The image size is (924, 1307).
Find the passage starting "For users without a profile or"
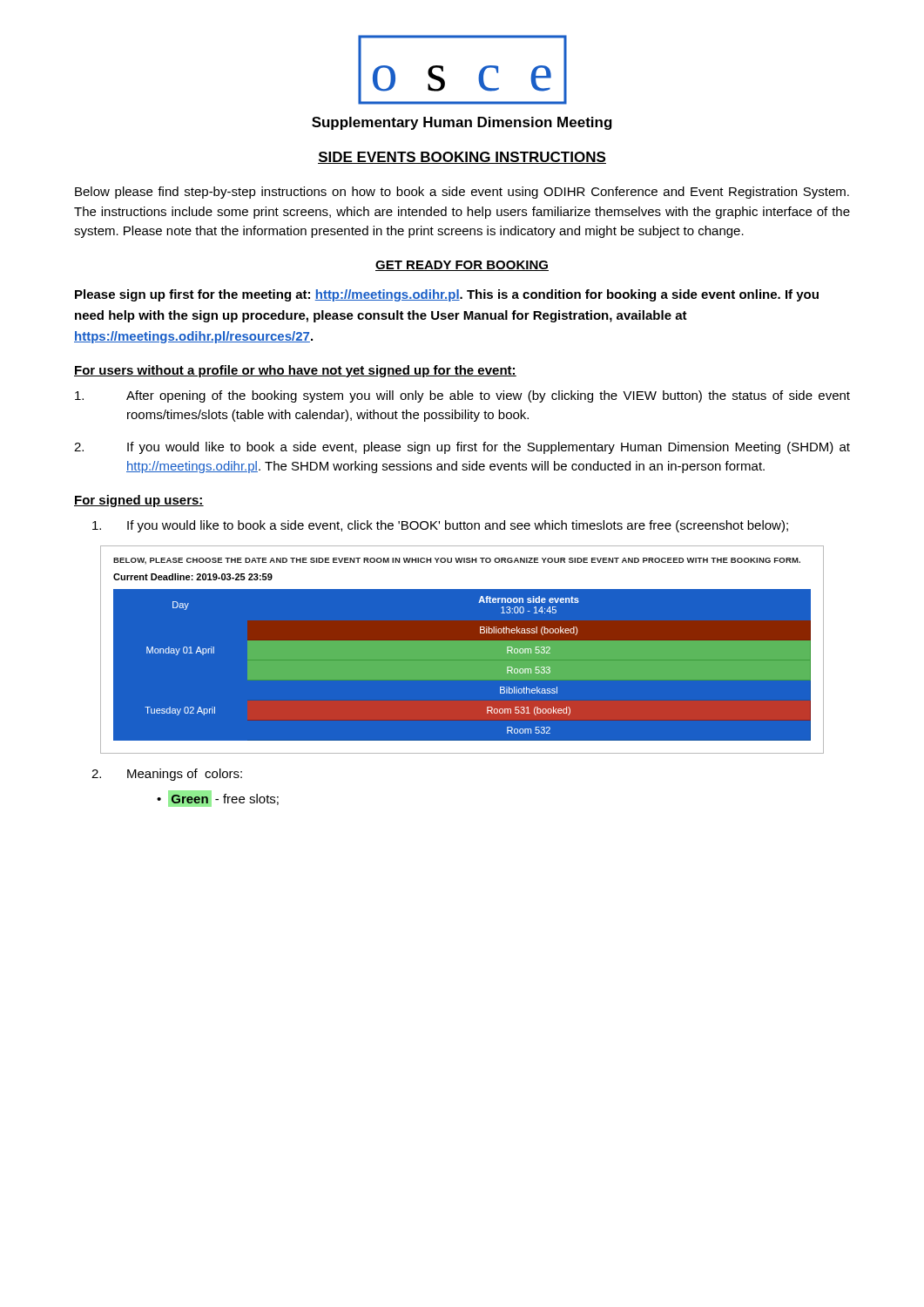295,369
